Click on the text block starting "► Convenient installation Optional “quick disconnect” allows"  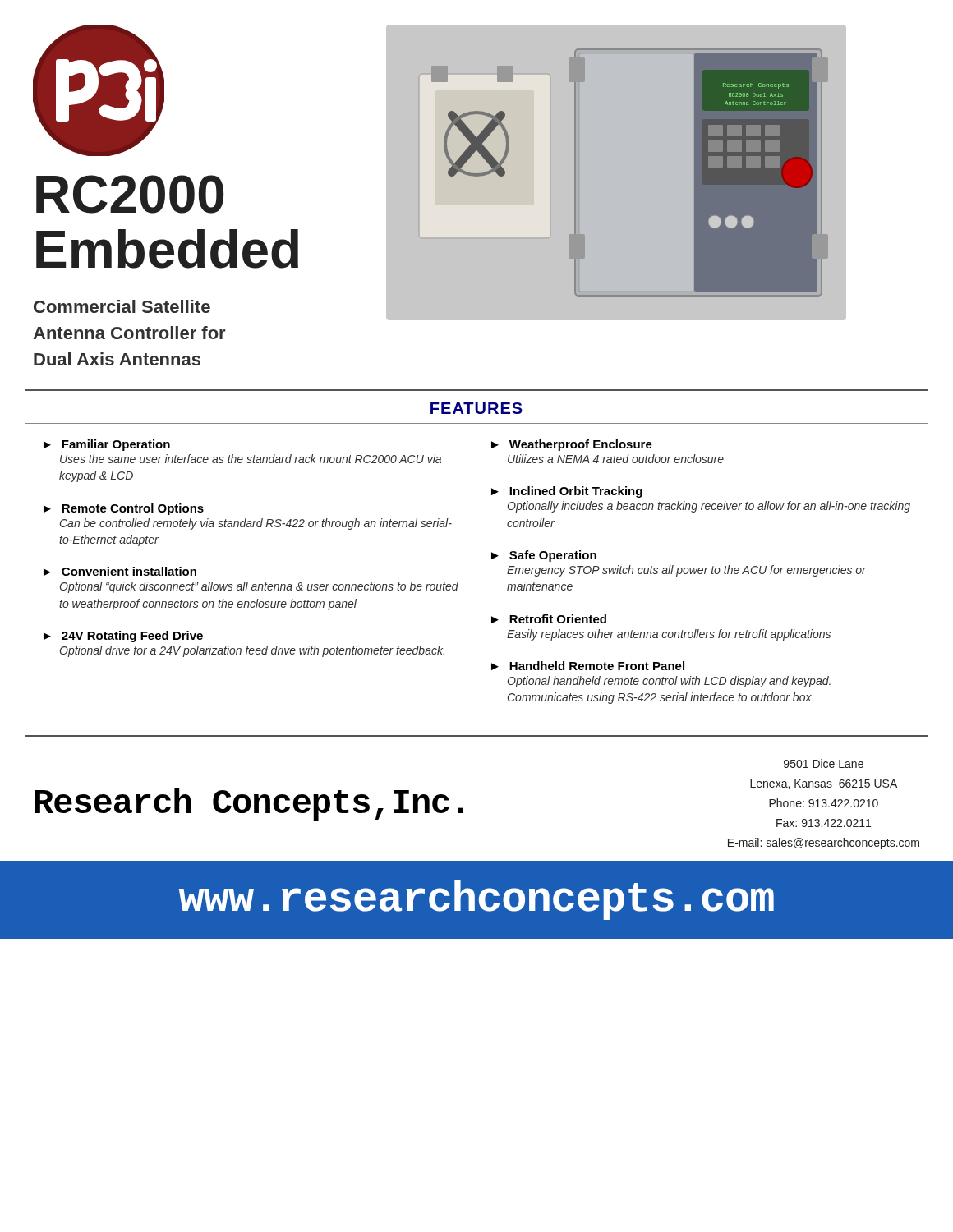click(253, 588)
